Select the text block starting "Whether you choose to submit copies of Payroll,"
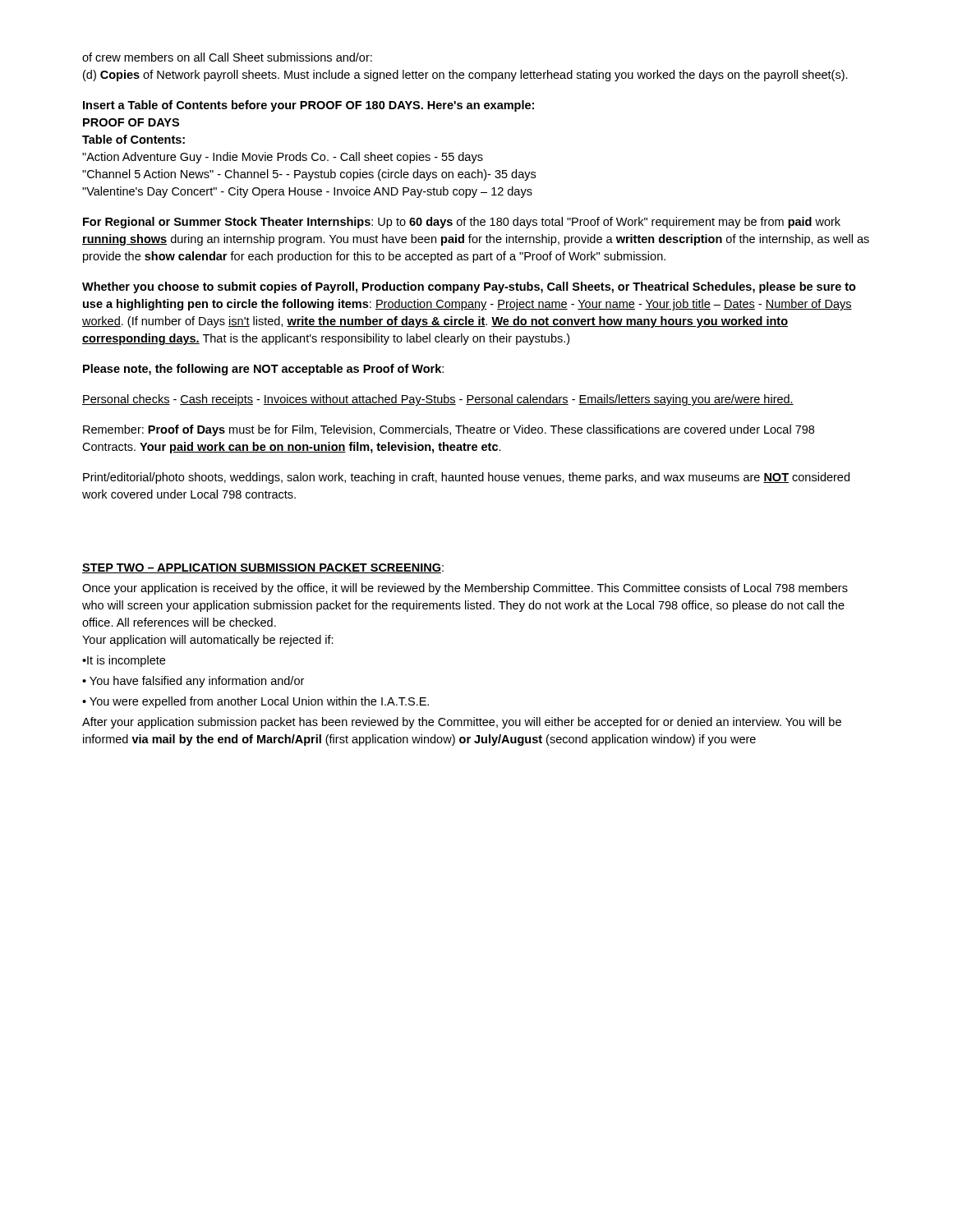Screen dimensions: 1232x953 [469, 313]
